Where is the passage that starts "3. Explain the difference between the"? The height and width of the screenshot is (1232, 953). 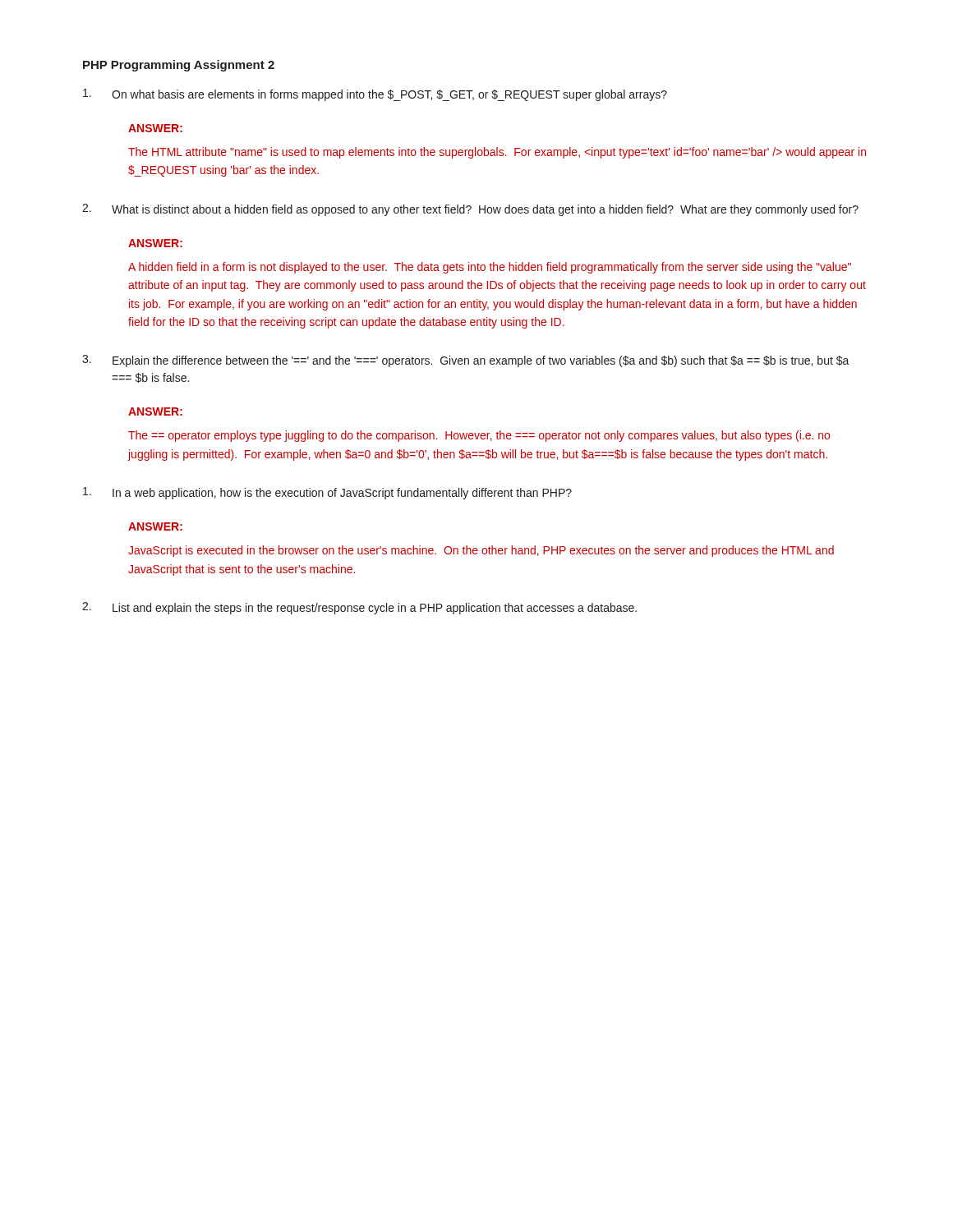click(x=476, y=370)
